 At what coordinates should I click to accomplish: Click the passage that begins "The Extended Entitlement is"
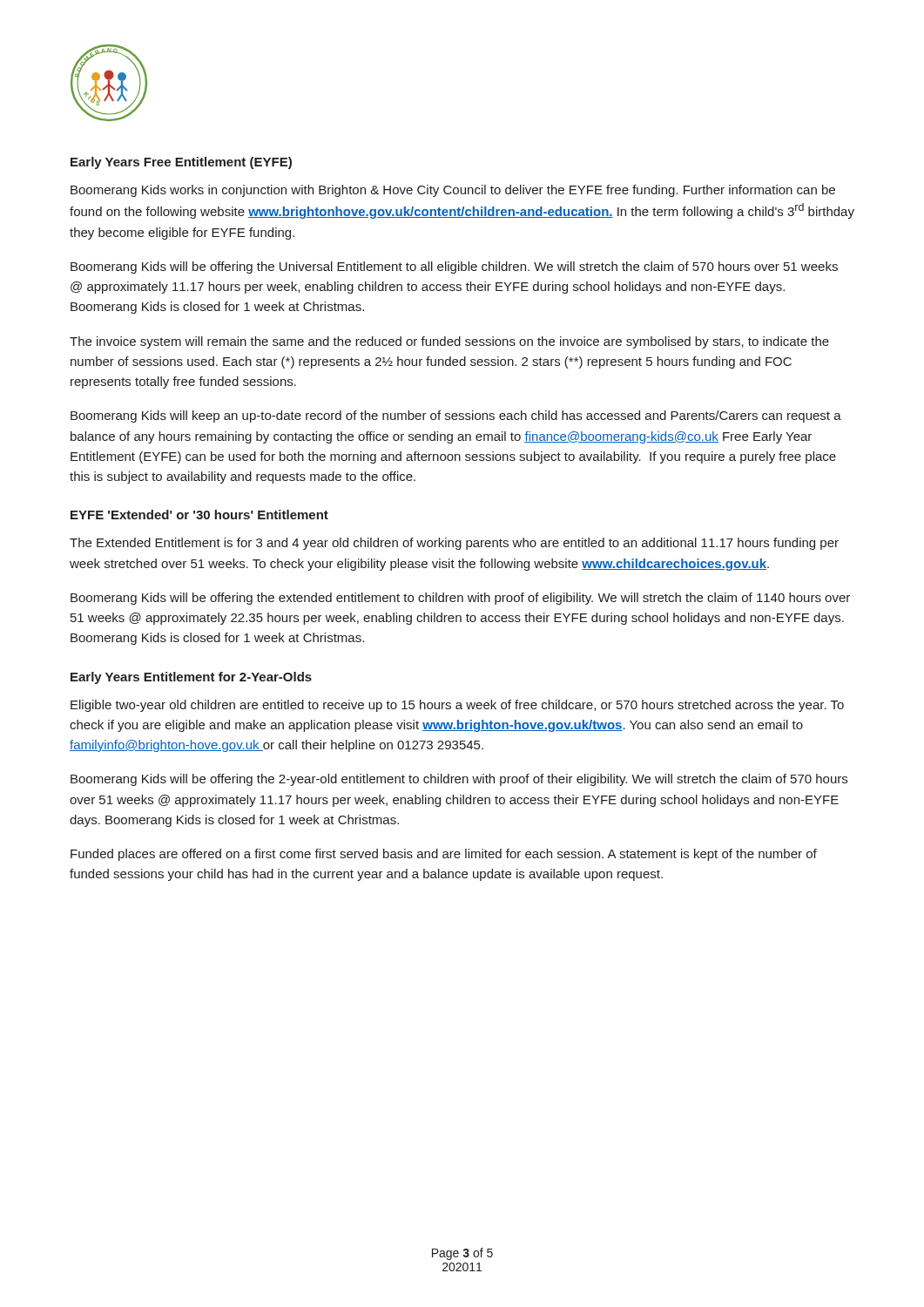pos(462,553)
